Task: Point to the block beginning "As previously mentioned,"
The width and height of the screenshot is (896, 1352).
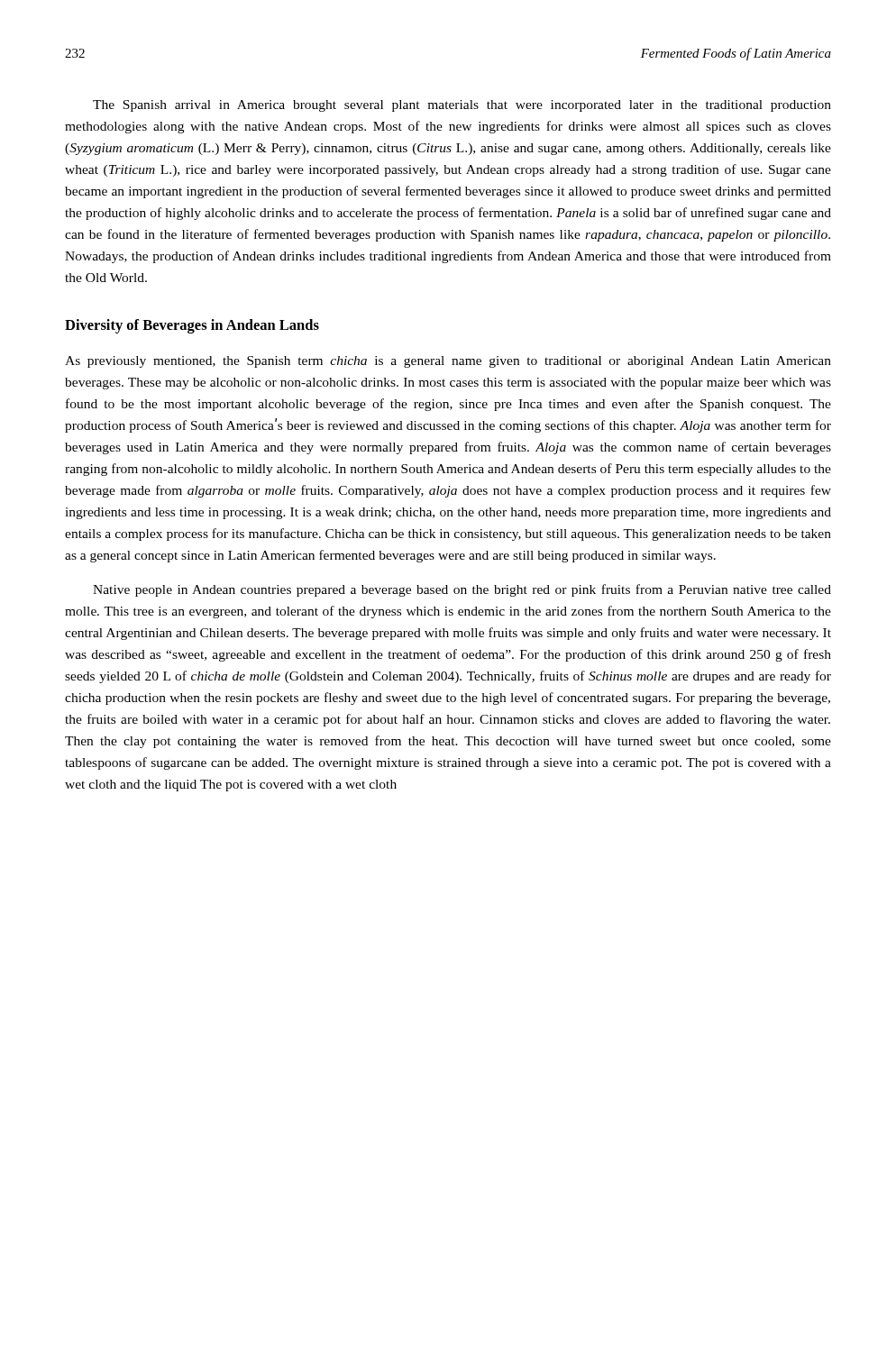Action: coord(448,457)
